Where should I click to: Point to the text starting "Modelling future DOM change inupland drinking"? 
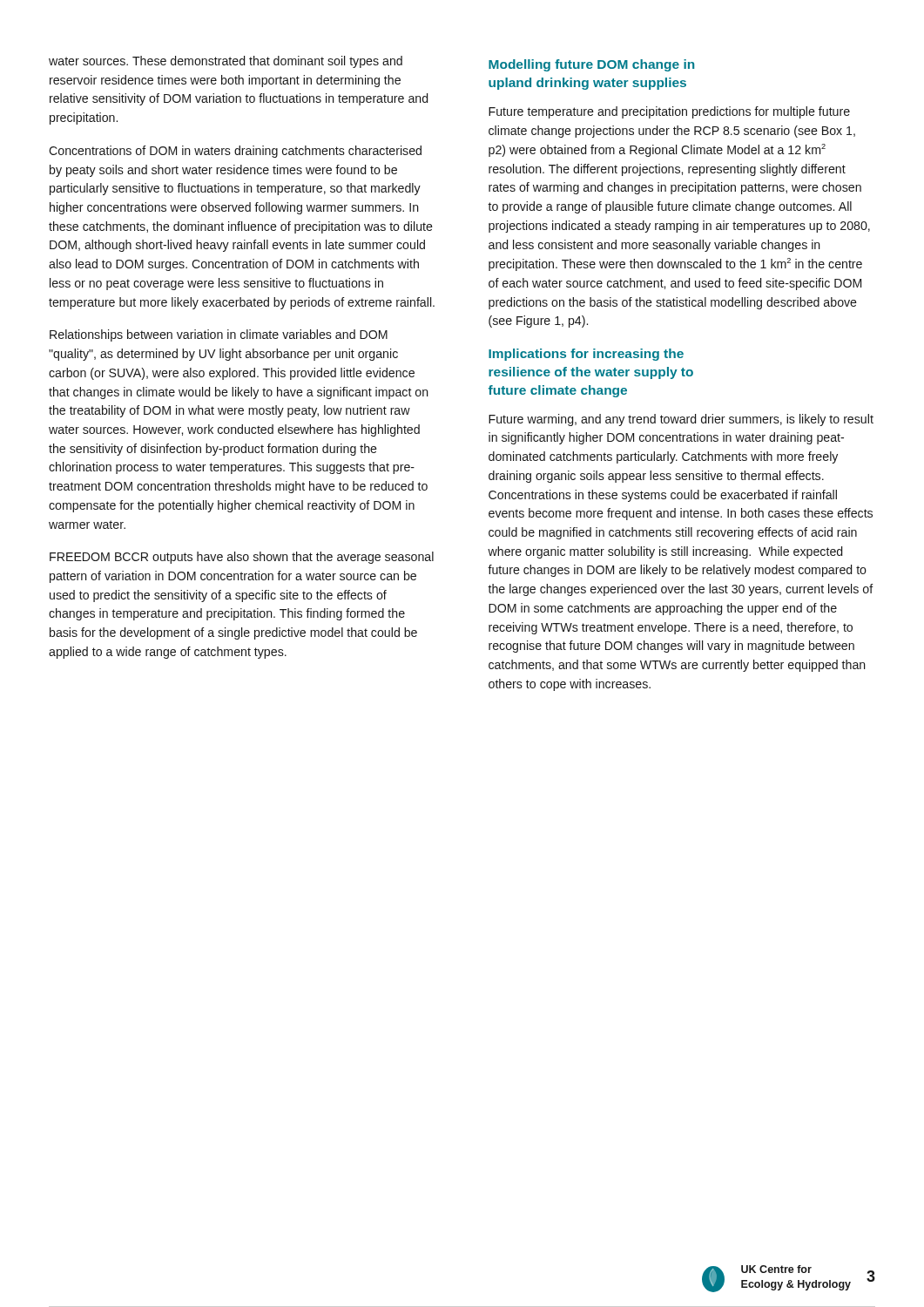682,74
